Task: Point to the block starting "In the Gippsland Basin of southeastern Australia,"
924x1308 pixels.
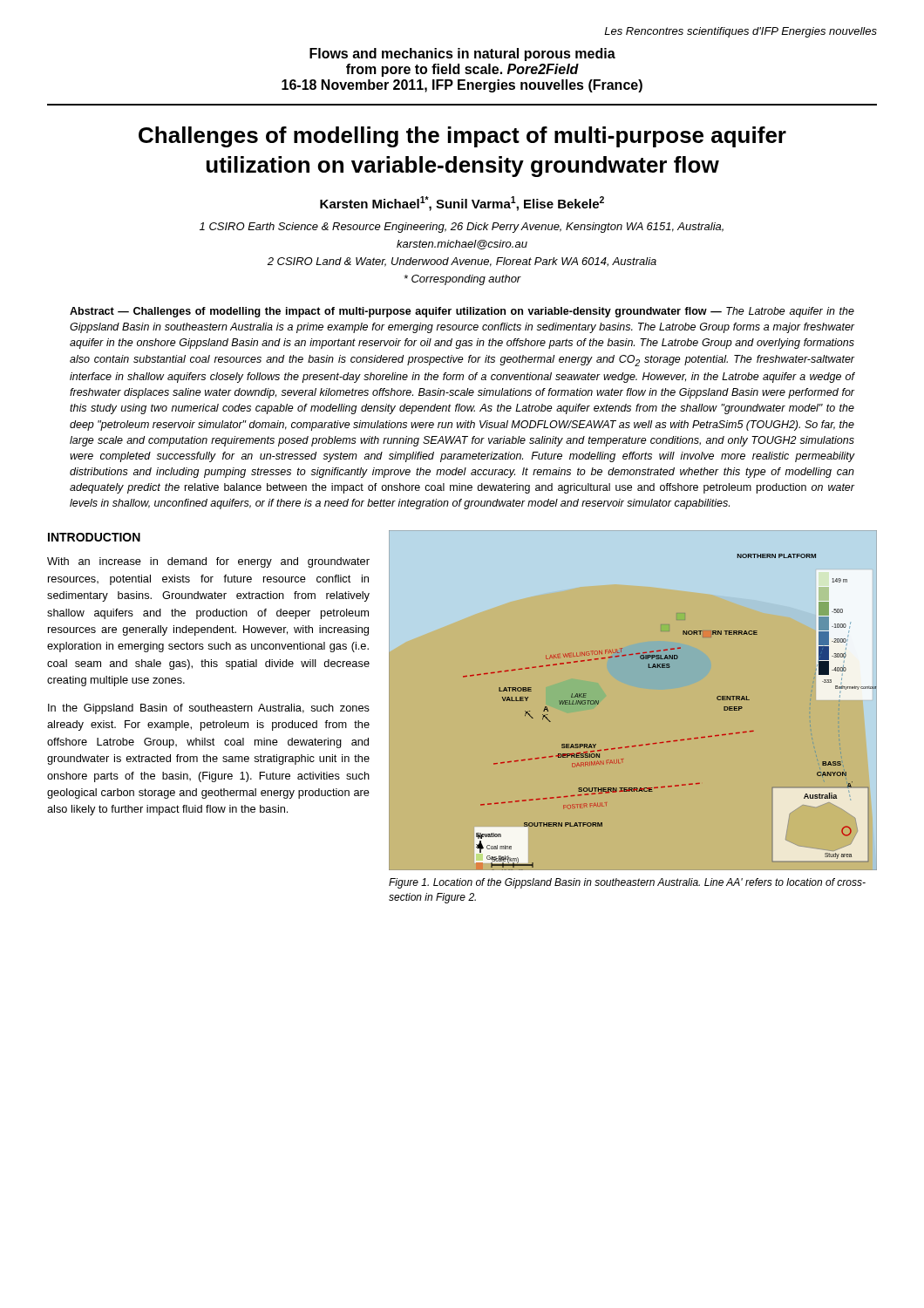Action: click(208, 758)
